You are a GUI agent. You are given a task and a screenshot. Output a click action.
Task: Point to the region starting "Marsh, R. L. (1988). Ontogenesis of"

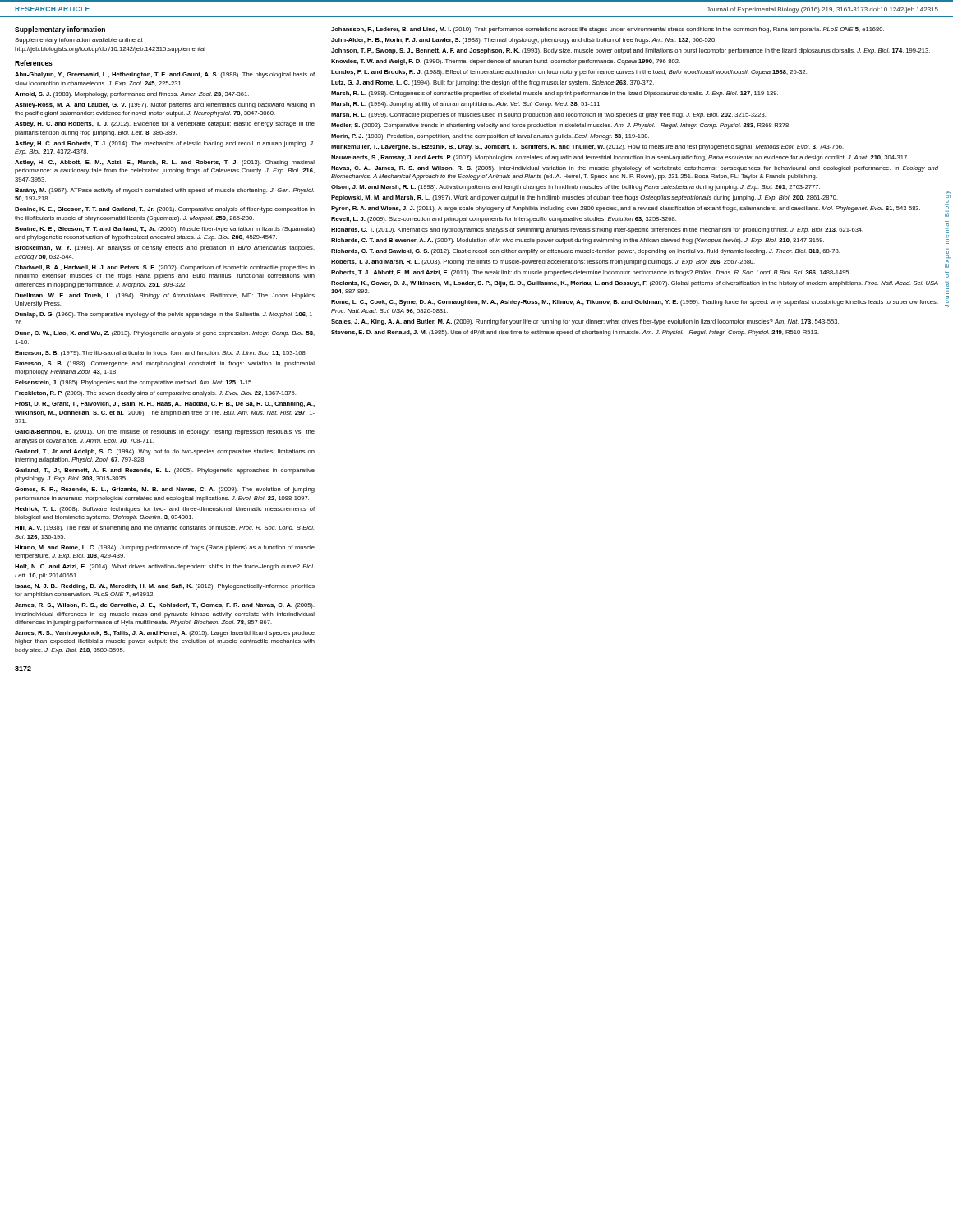click(x=555, y=93)
